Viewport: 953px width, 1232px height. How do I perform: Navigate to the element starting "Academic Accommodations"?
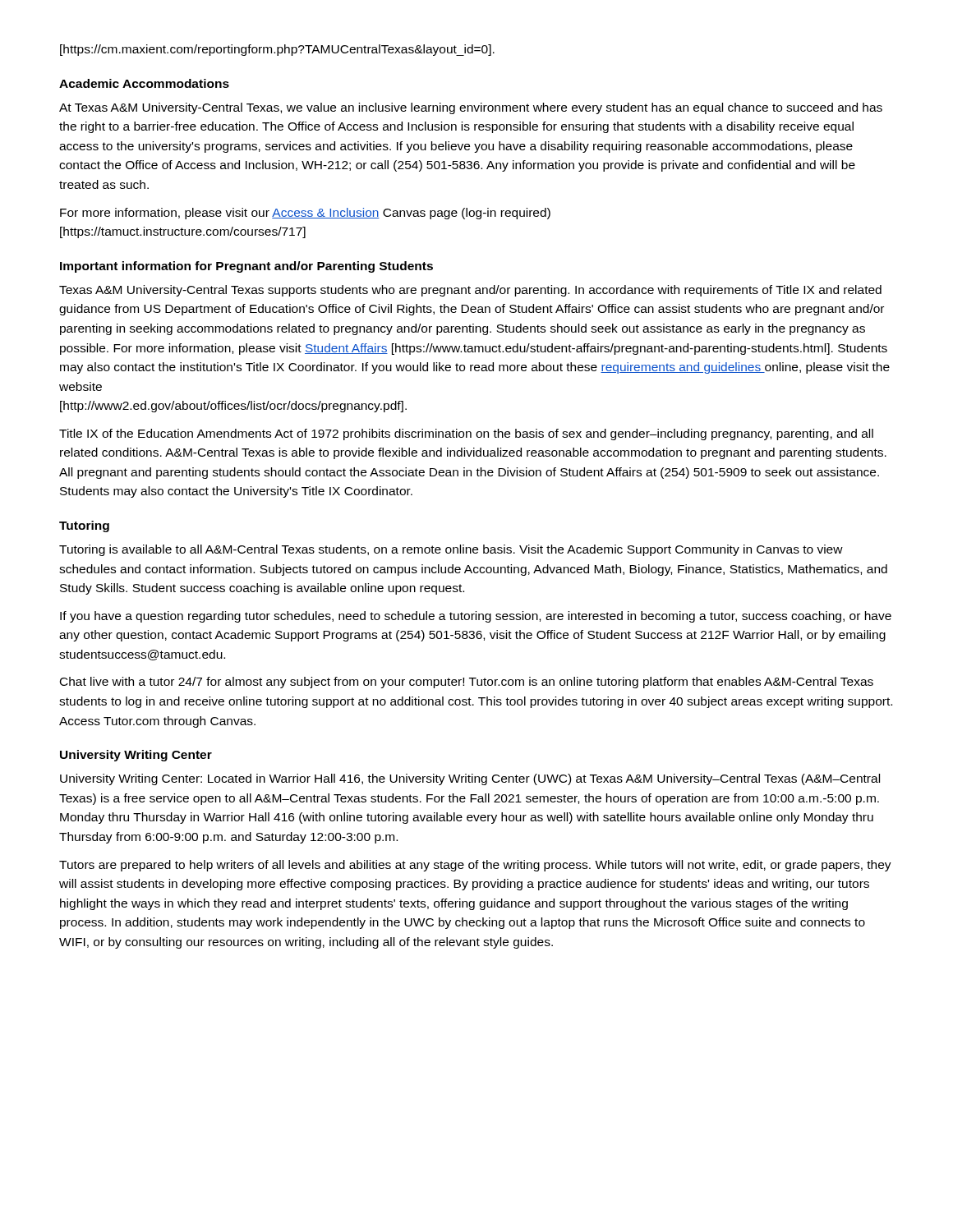pos(144,83)
